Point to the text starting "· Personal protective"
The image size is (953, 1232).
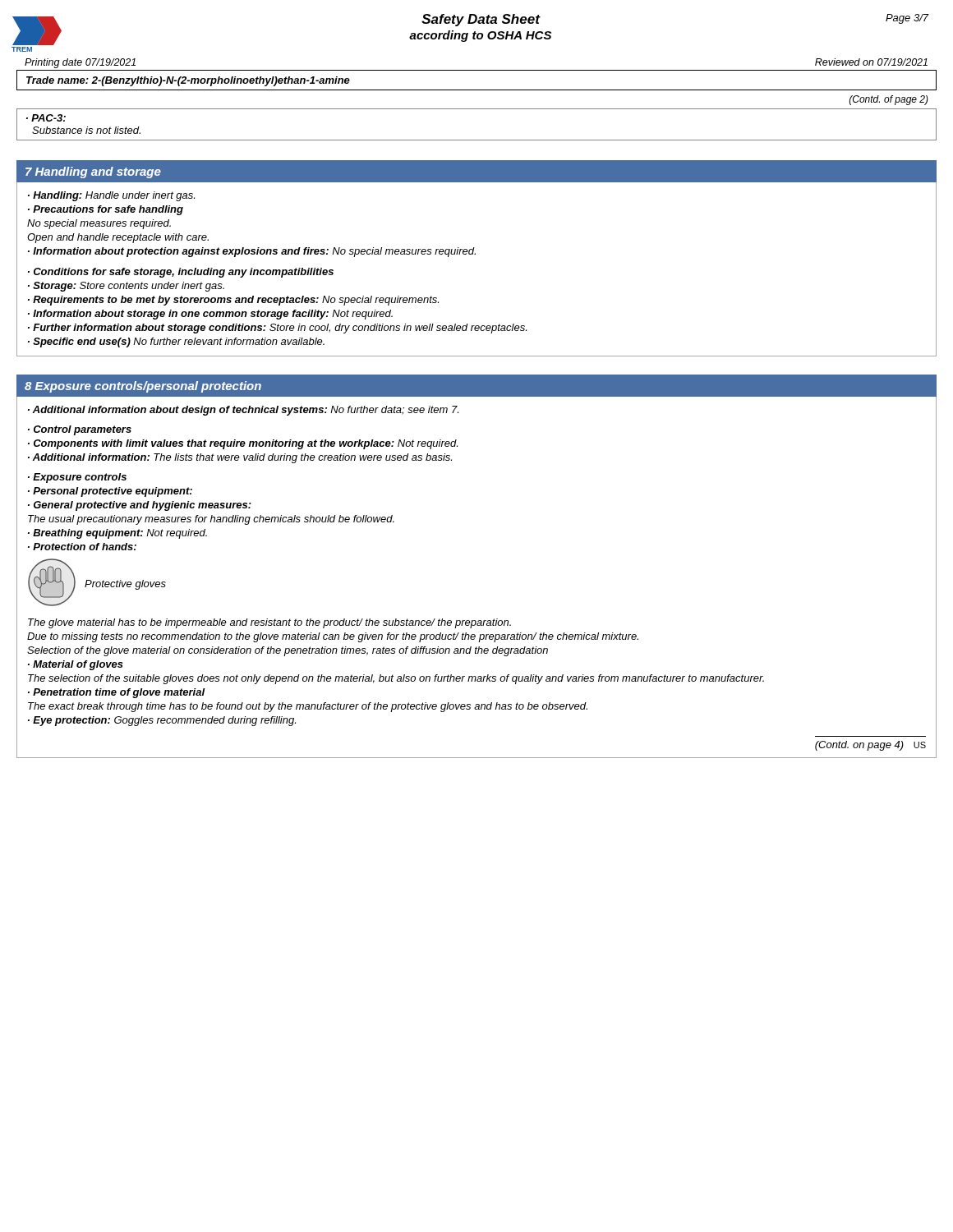click(x=110, y=492)
